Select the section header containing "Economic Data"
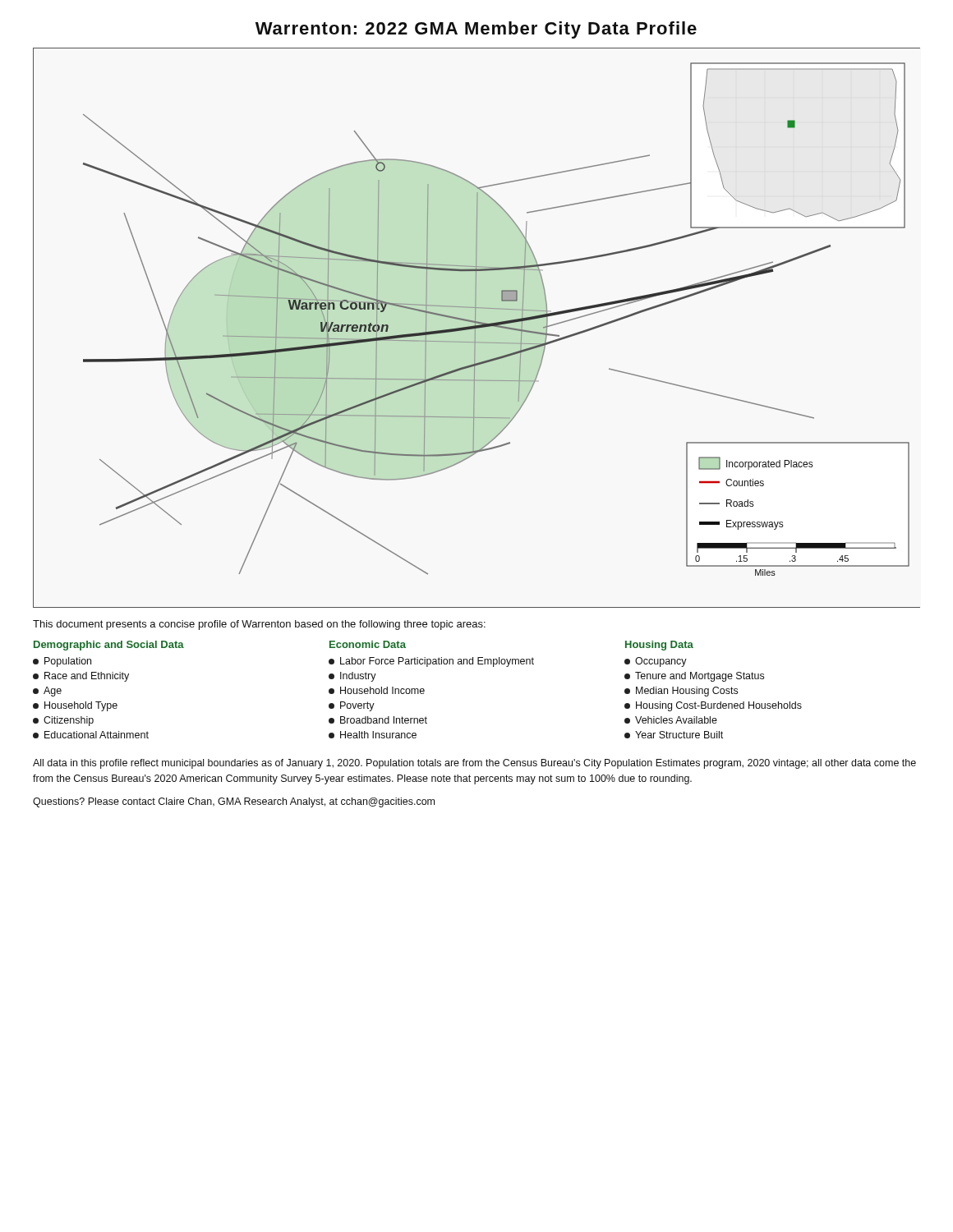This screenshot has width=953, height=1232. pos(367,644)
